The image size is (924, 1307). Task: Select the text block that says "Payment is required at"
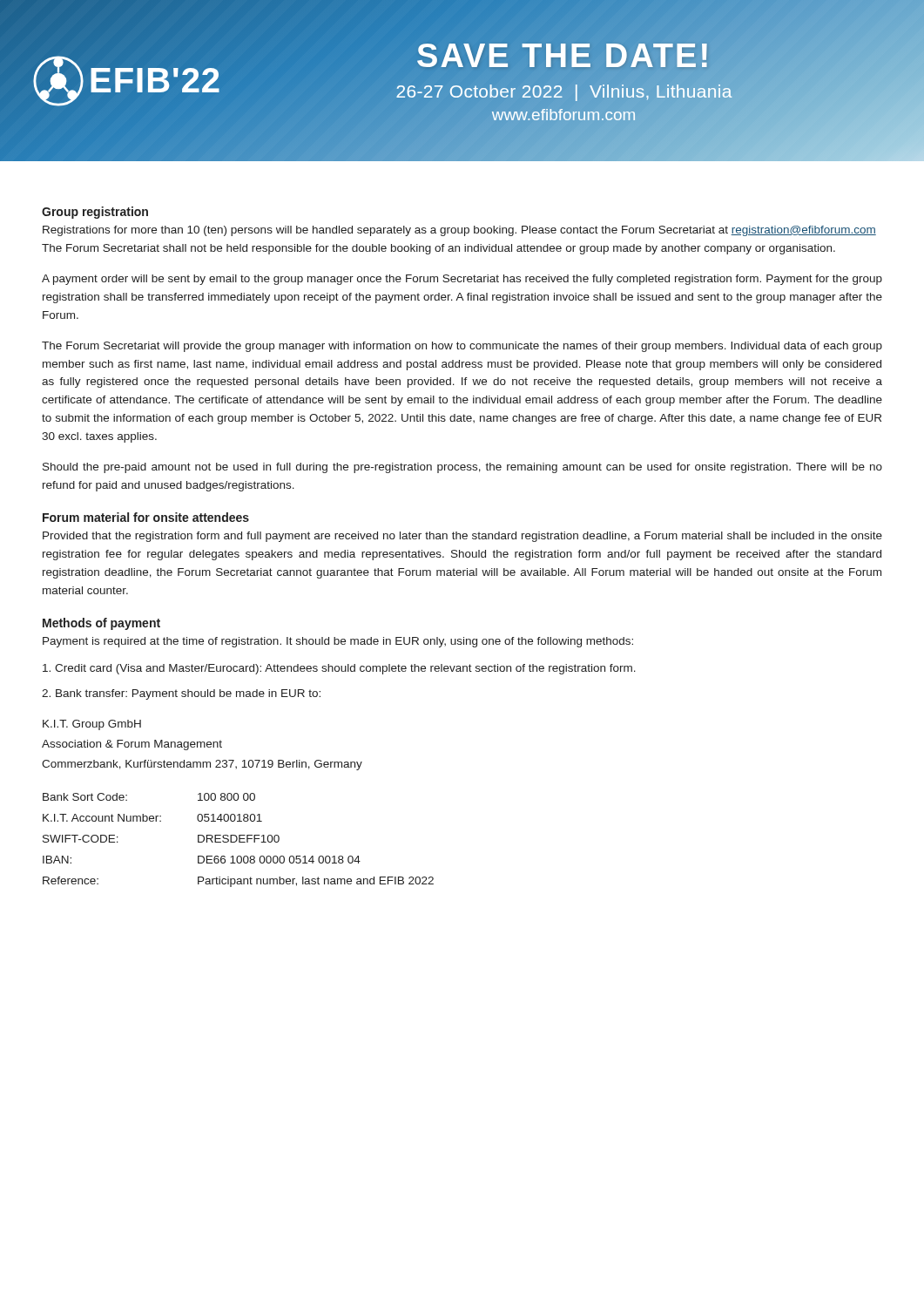point(338,641)
